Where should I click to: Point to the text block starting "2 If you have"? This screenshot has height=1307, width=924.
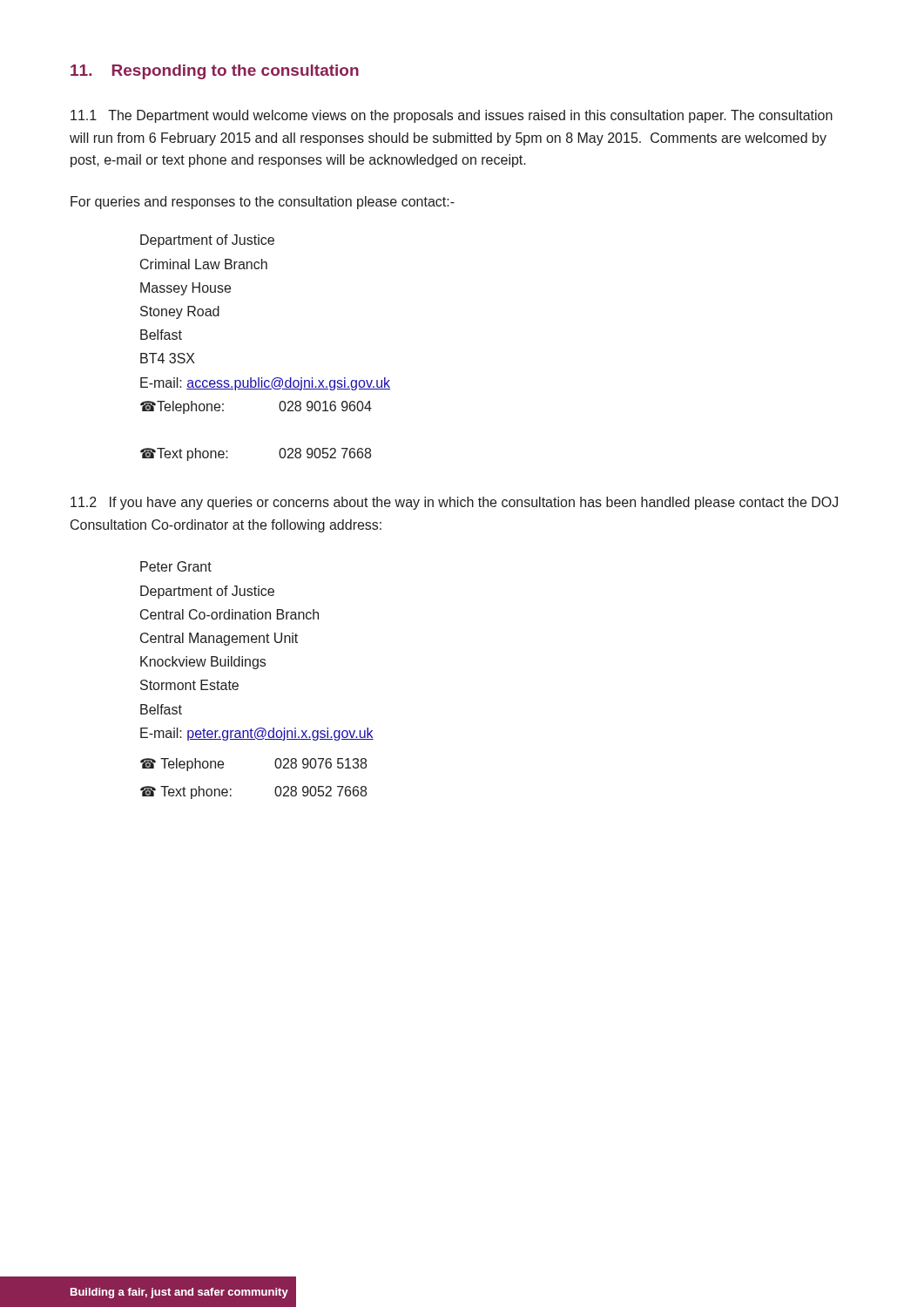click(454, 514)
